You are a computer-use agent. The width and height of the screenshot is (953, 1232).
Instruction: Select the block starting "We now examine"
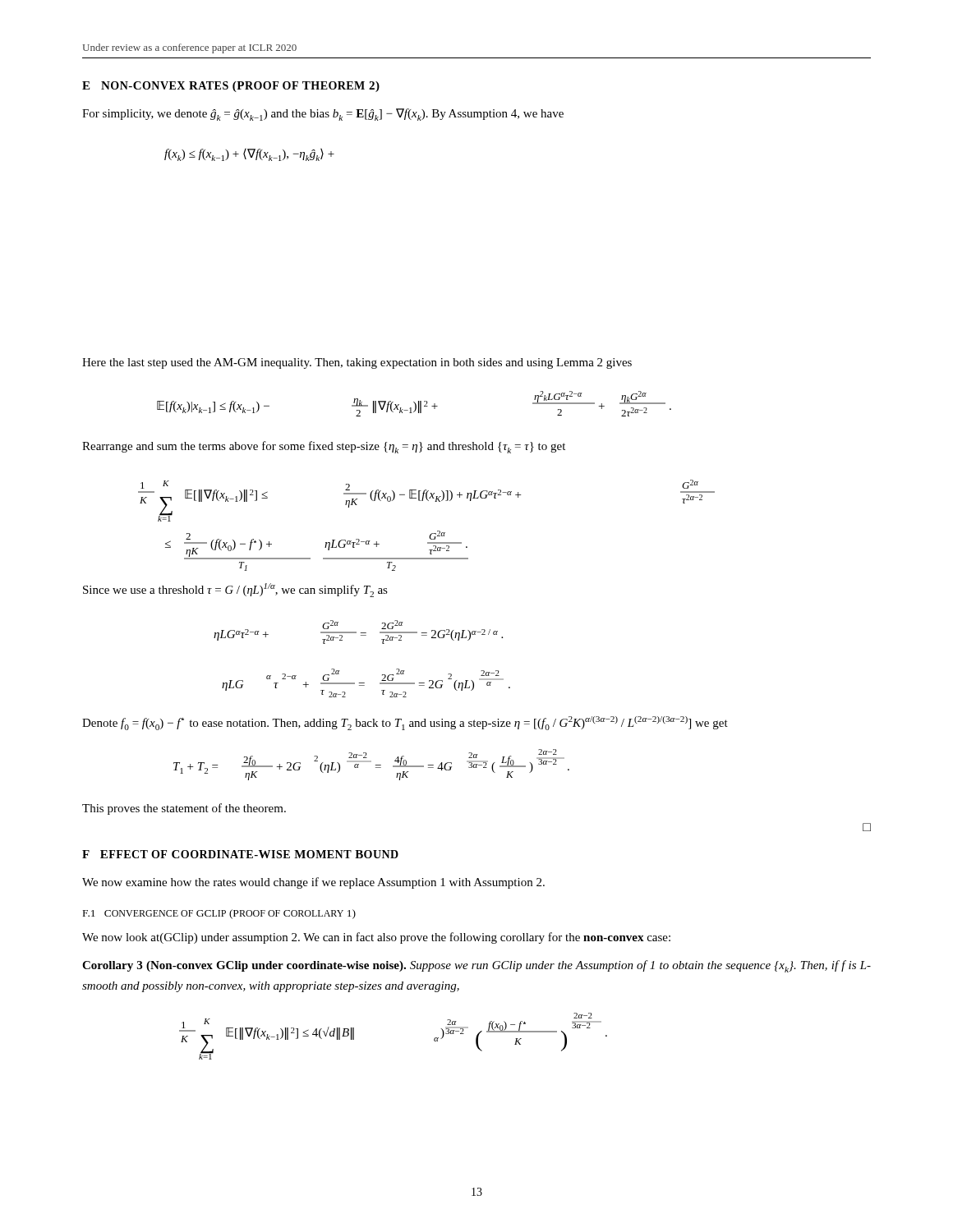[x=476, y=883]
